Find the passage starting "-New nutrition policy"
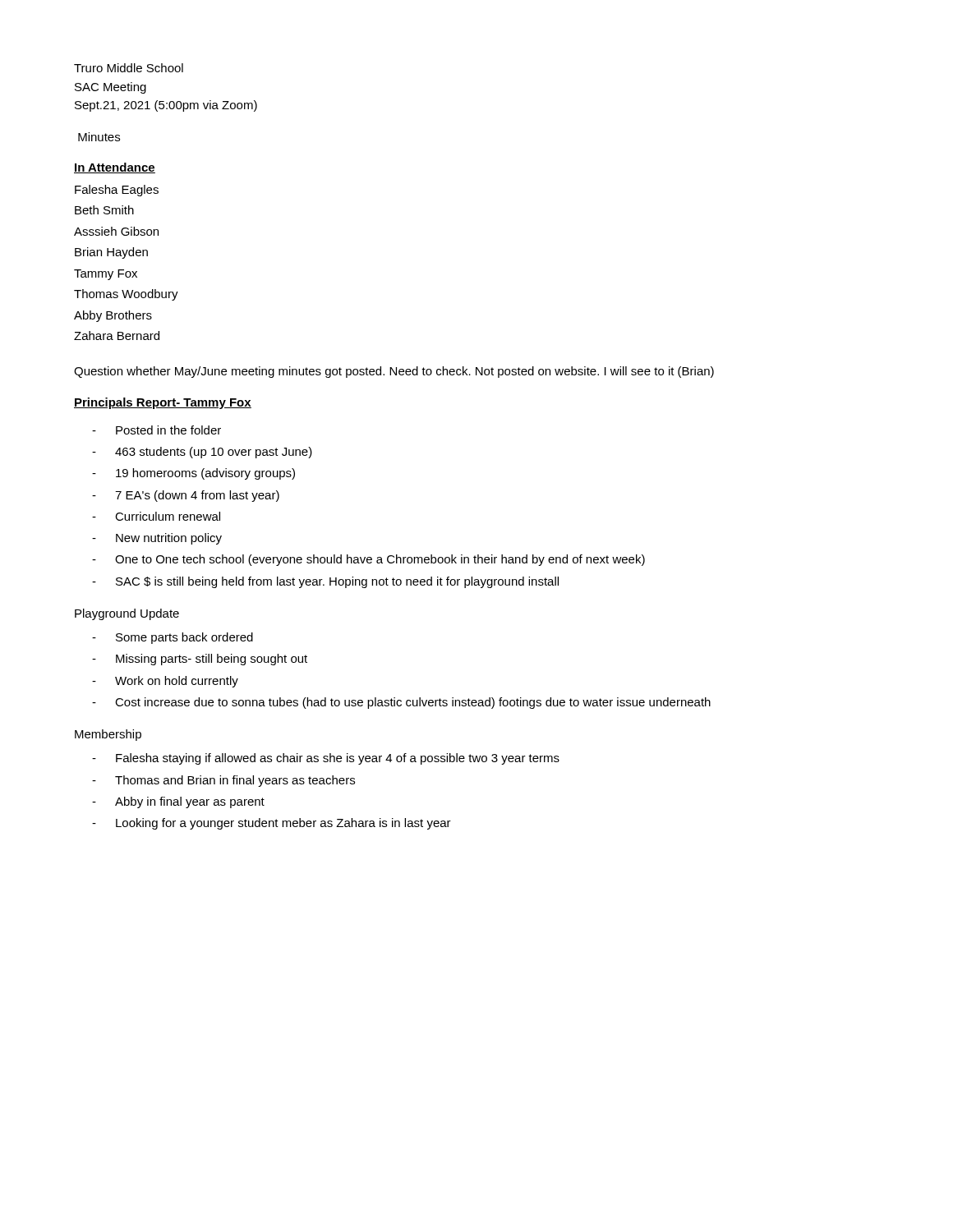Image resolution: width=953 pixels, height=1232 pixels. (x=157, y=539)
